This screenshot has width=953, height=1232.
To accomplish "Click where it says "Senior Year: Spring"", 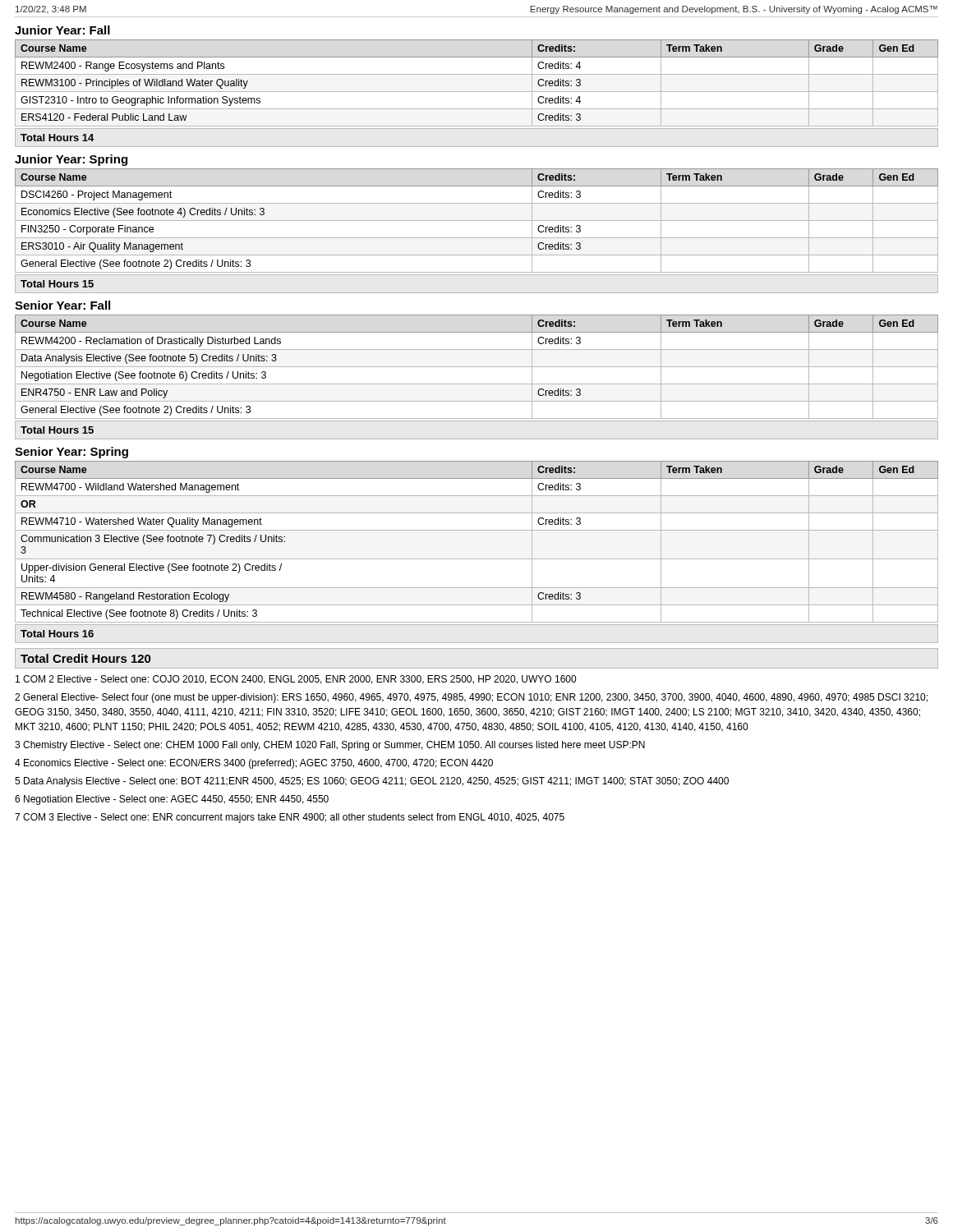I will pyautogui.click(x=72, y=451).
